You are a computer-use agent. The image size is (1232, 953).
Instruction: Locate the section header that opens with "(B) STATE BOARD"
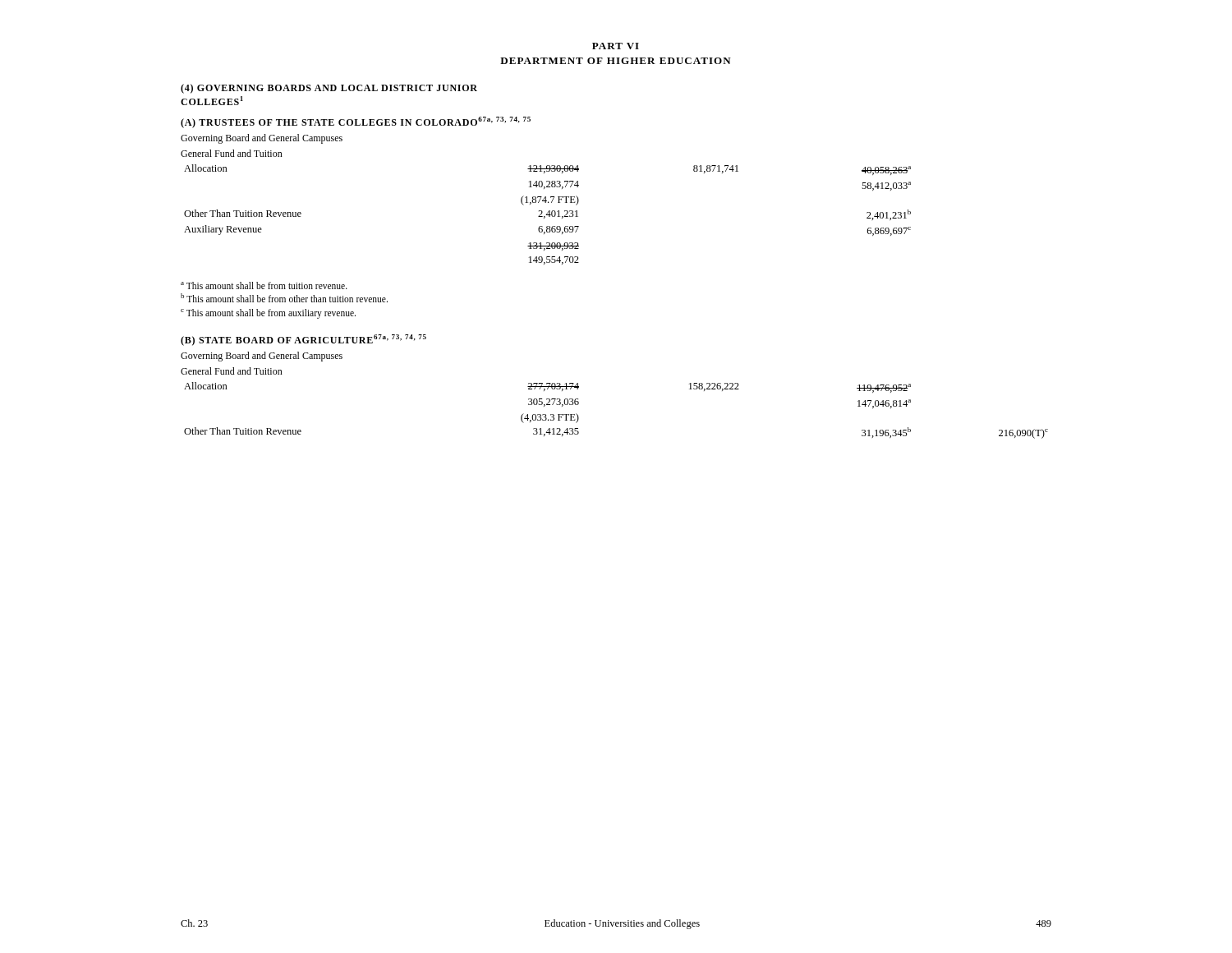click(x=304, y=339)
